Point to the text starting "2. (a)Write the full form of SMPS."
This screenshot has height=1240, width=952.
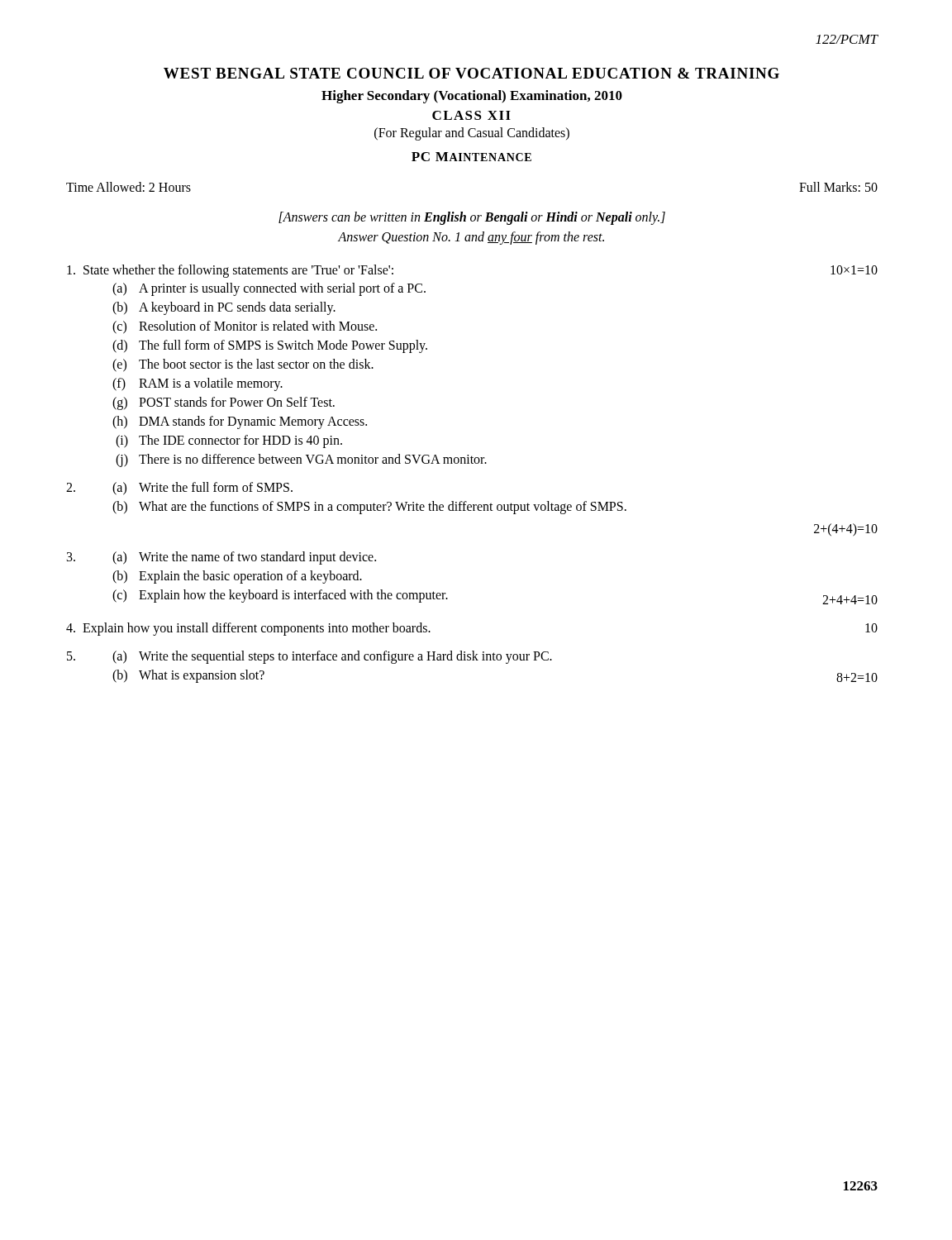pos(472,508)
